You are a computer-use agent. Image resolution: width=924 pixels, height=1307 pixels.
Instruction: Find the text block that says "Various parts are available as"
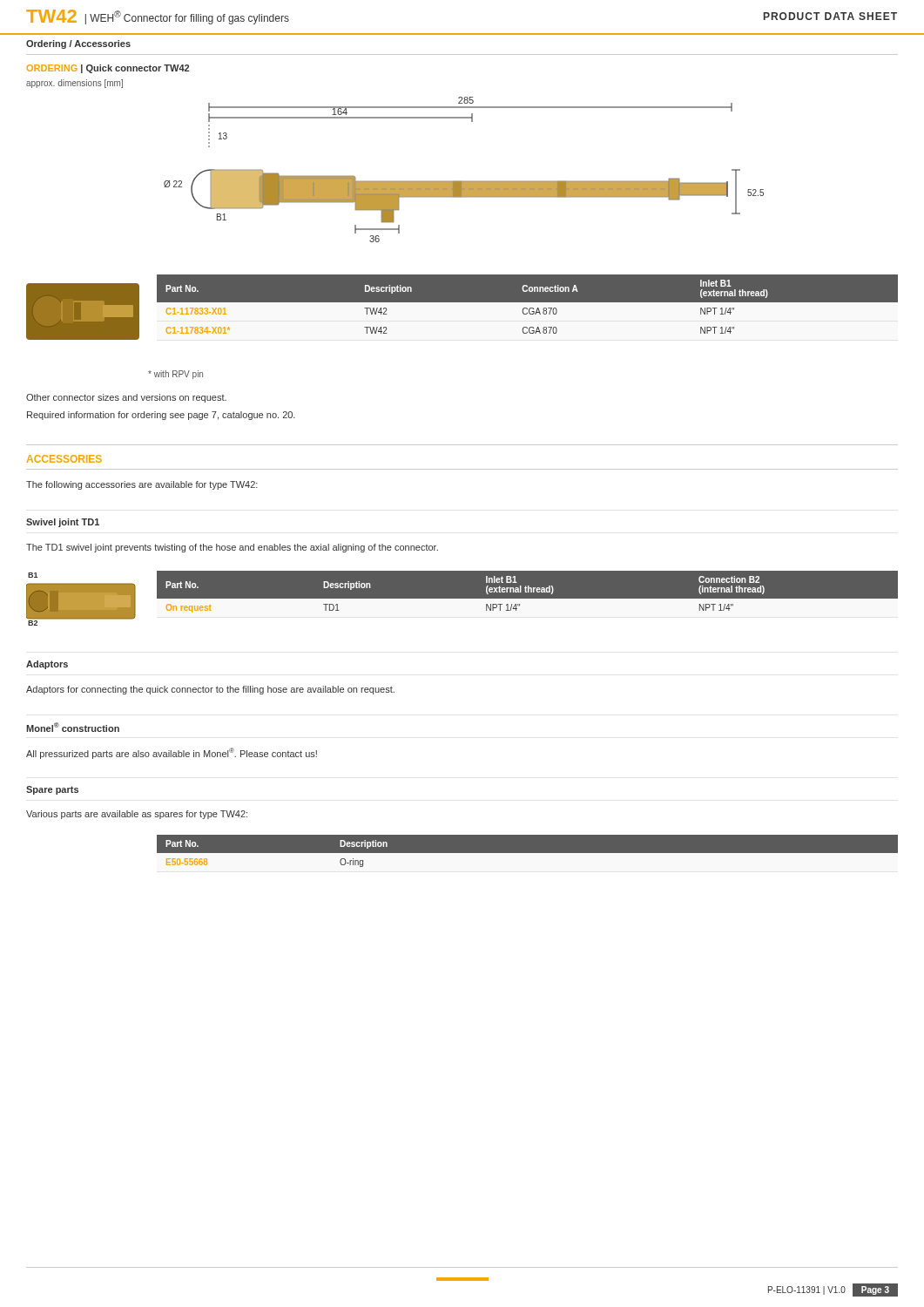(x=137, y=814)
